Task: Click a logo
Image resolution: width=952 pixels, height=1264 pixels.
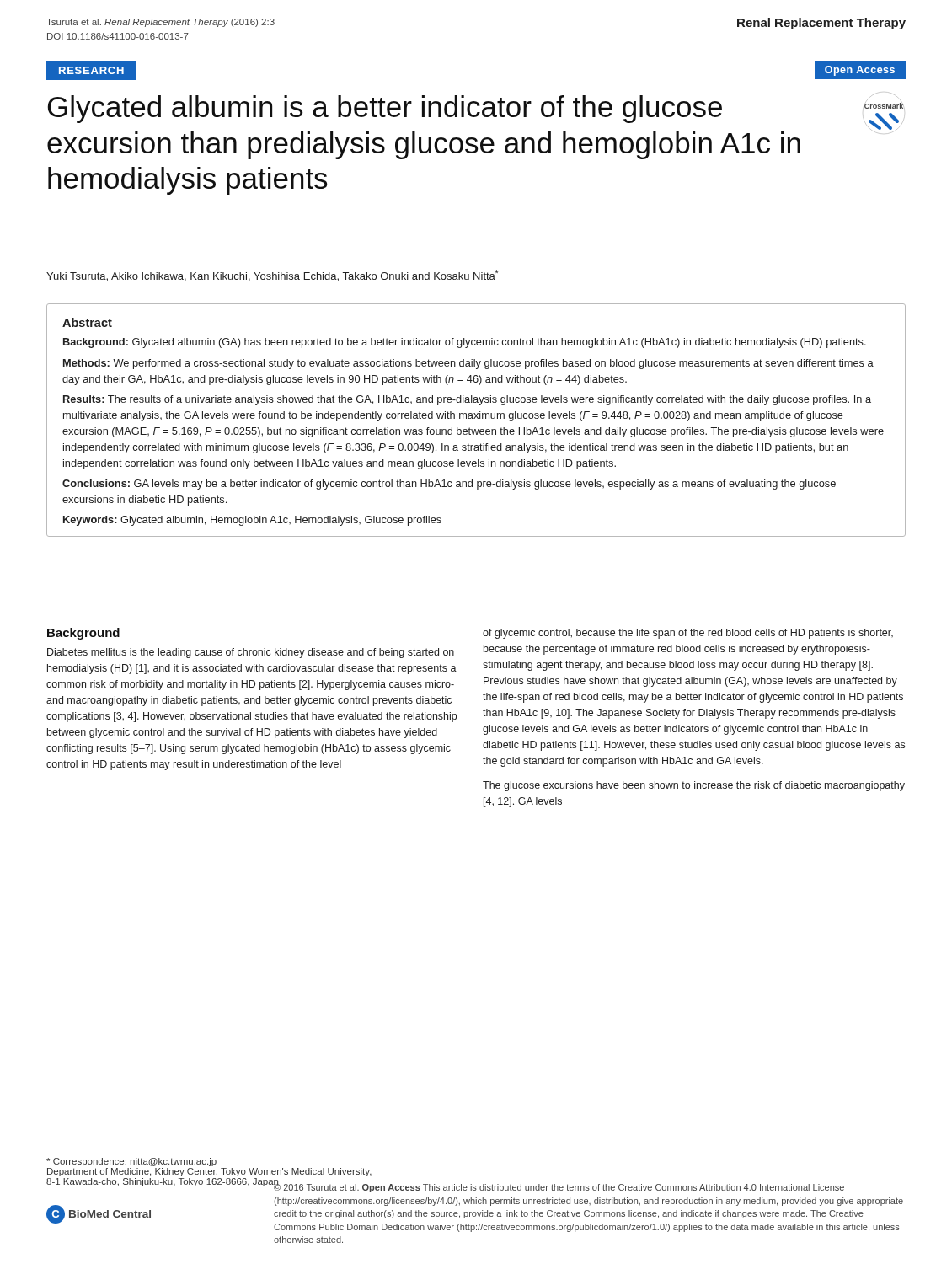Action: coord(884,113)
